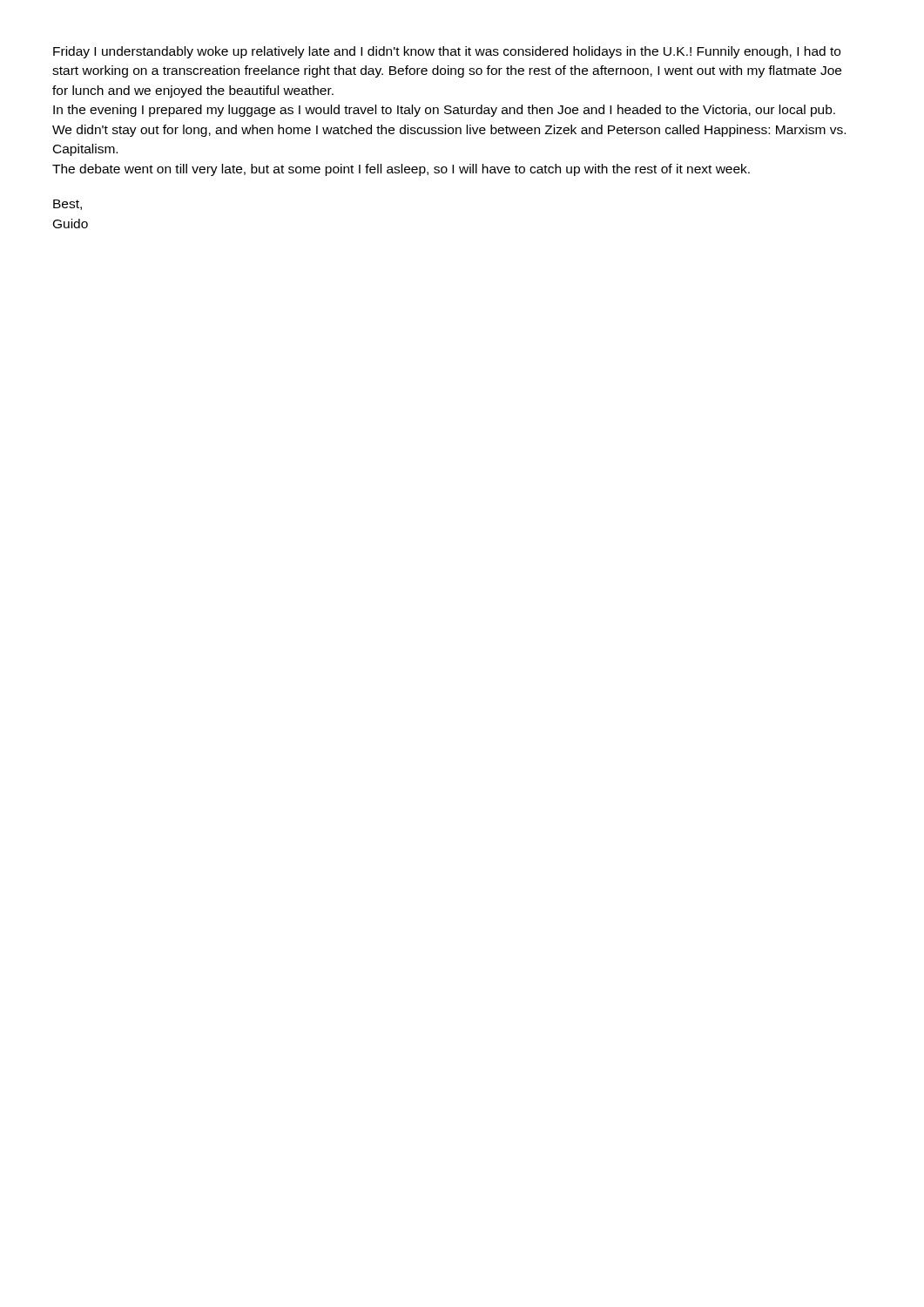Click where it says "Best, Guido"

[70, 213]
